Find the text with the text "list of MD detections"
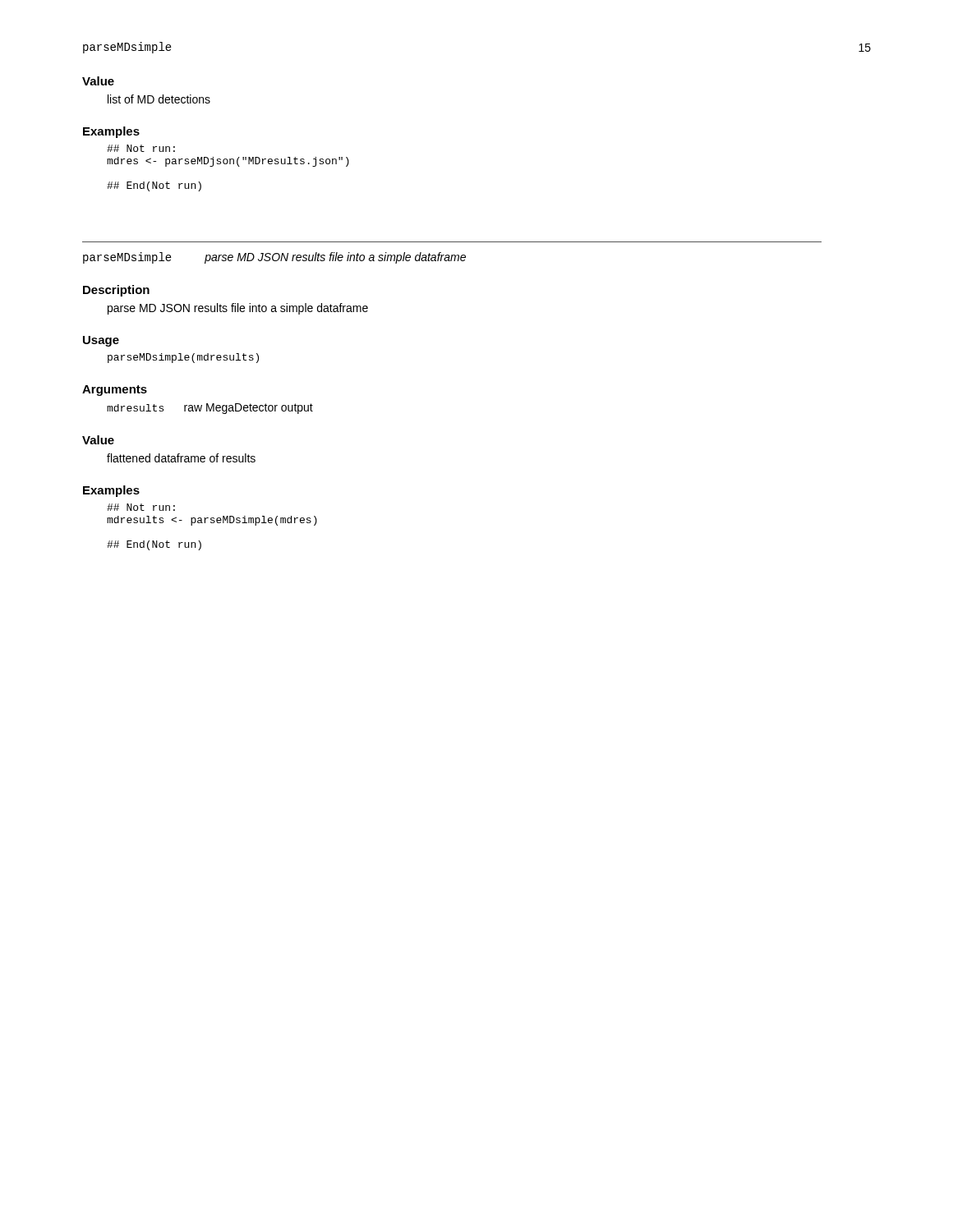This screenshot has height=1232, width=953. [x=159, y=99]
